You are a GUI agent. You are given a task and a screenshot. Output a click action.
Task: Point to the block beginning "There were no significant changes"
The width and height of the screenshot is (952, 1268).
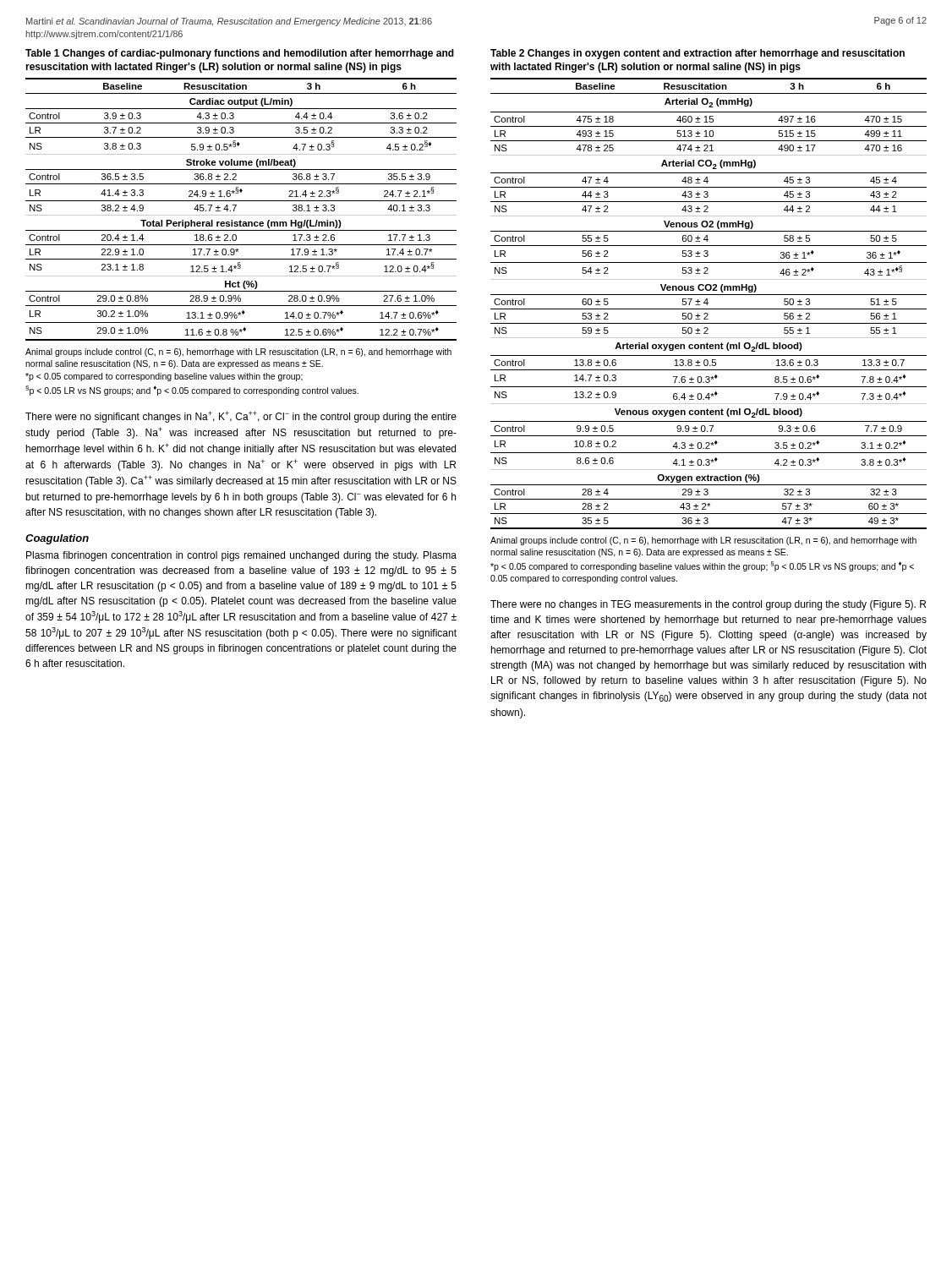(241, 463)
